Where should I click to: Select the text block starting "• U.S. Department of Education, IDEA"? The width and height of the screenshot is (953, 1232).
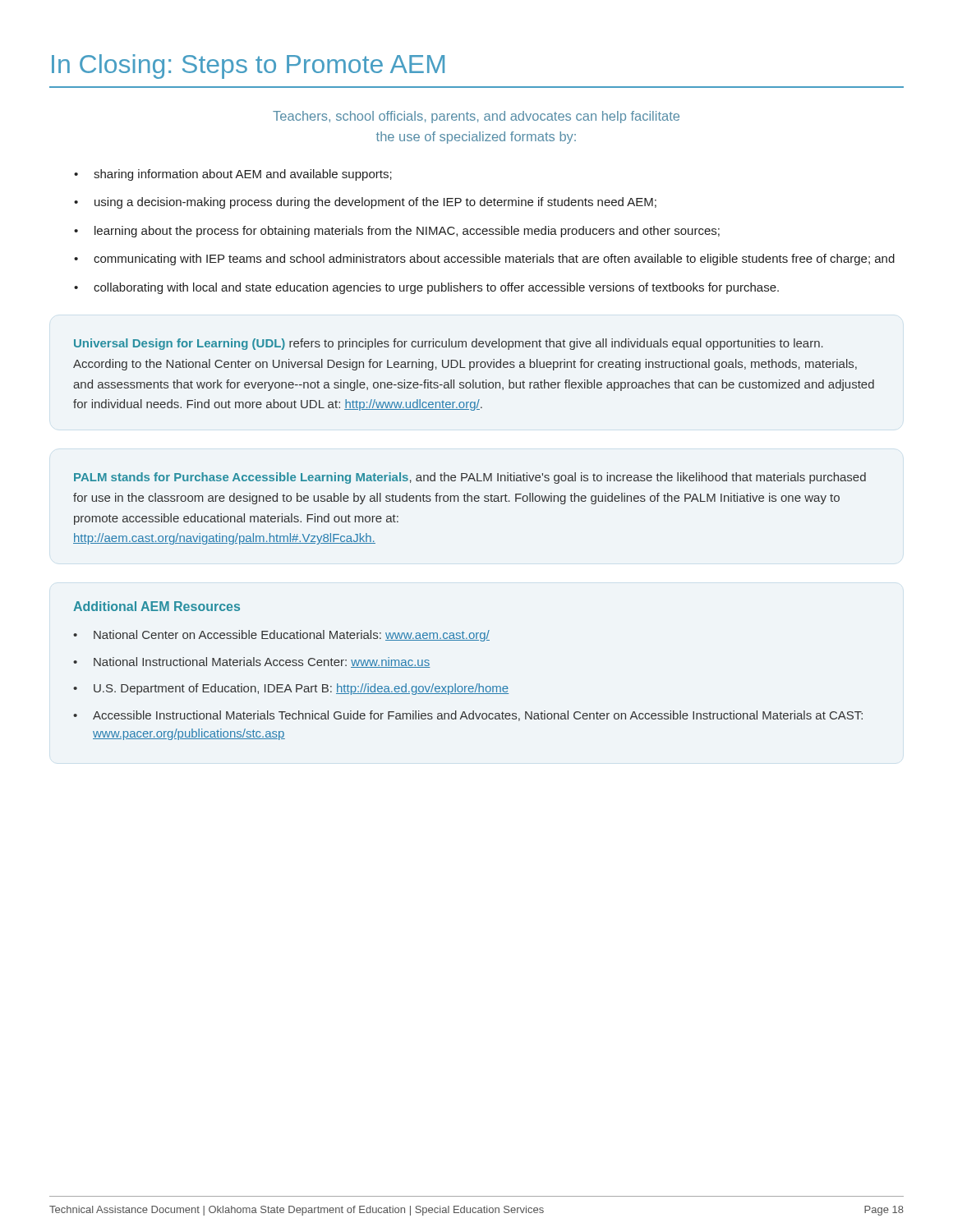coord(291,688)
